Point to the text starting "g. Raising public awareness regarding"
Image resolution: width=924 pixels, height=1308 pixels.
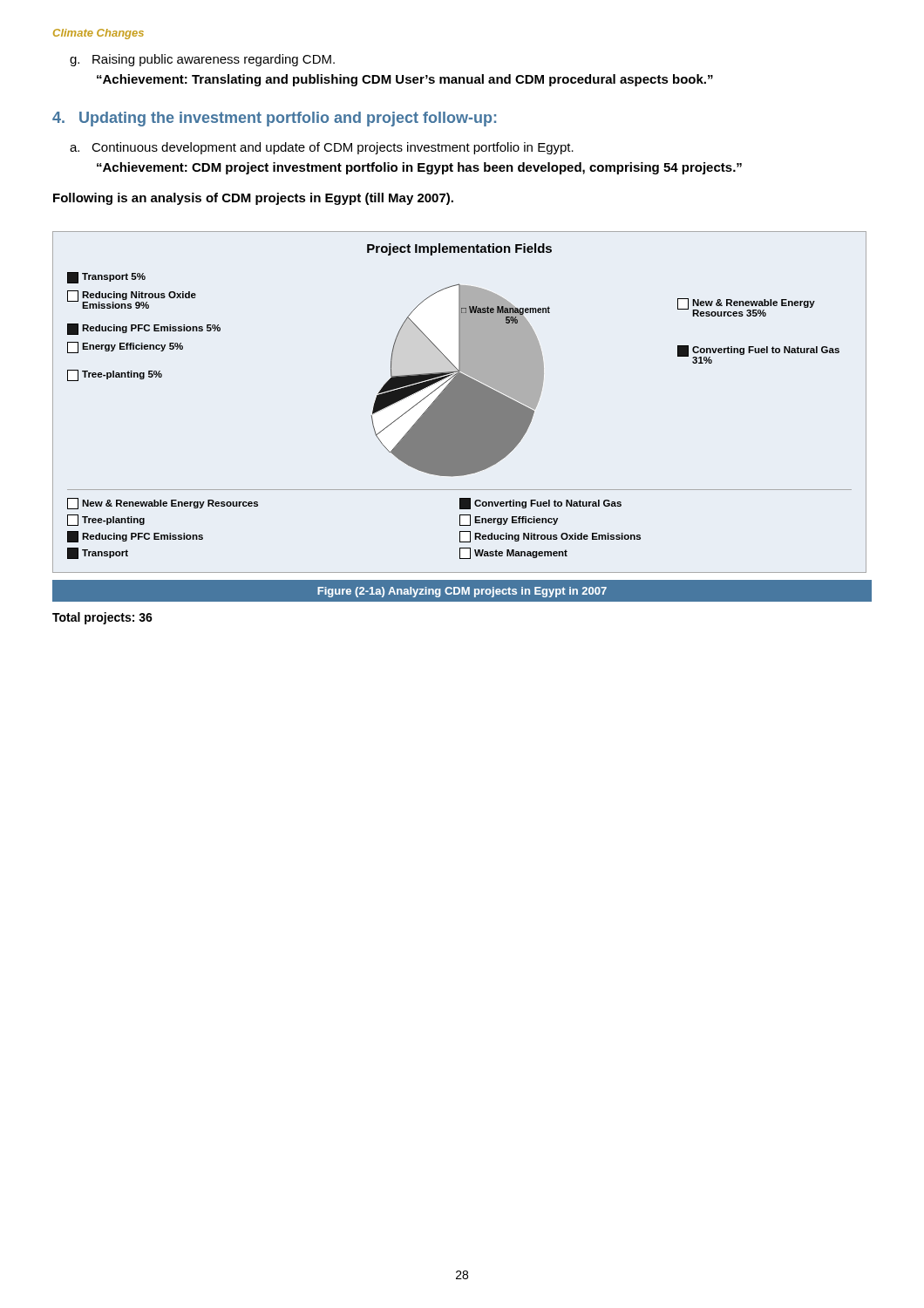click(x=203, y=59)
